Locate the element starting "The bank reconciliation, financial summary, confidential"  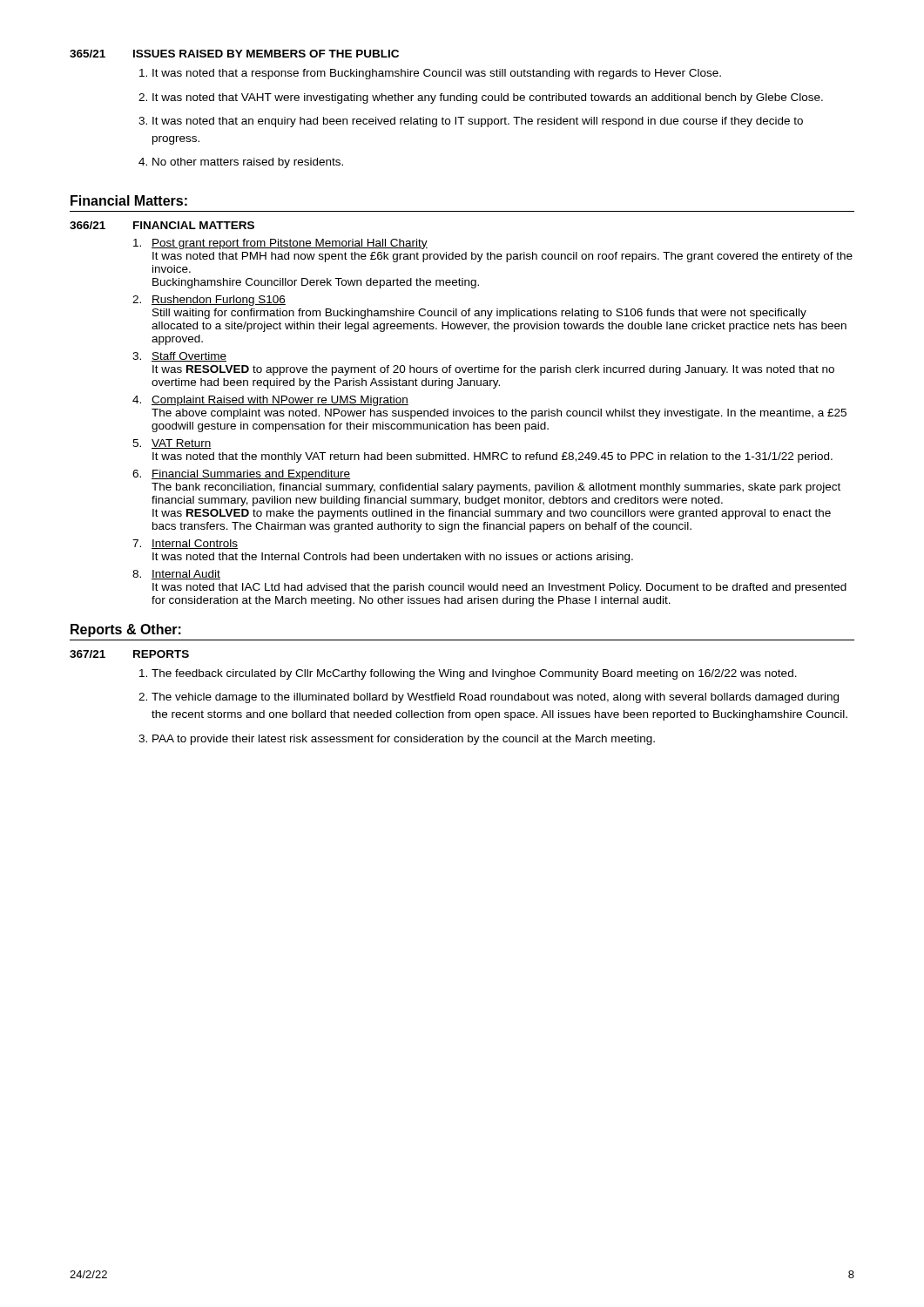pos(496,493)
